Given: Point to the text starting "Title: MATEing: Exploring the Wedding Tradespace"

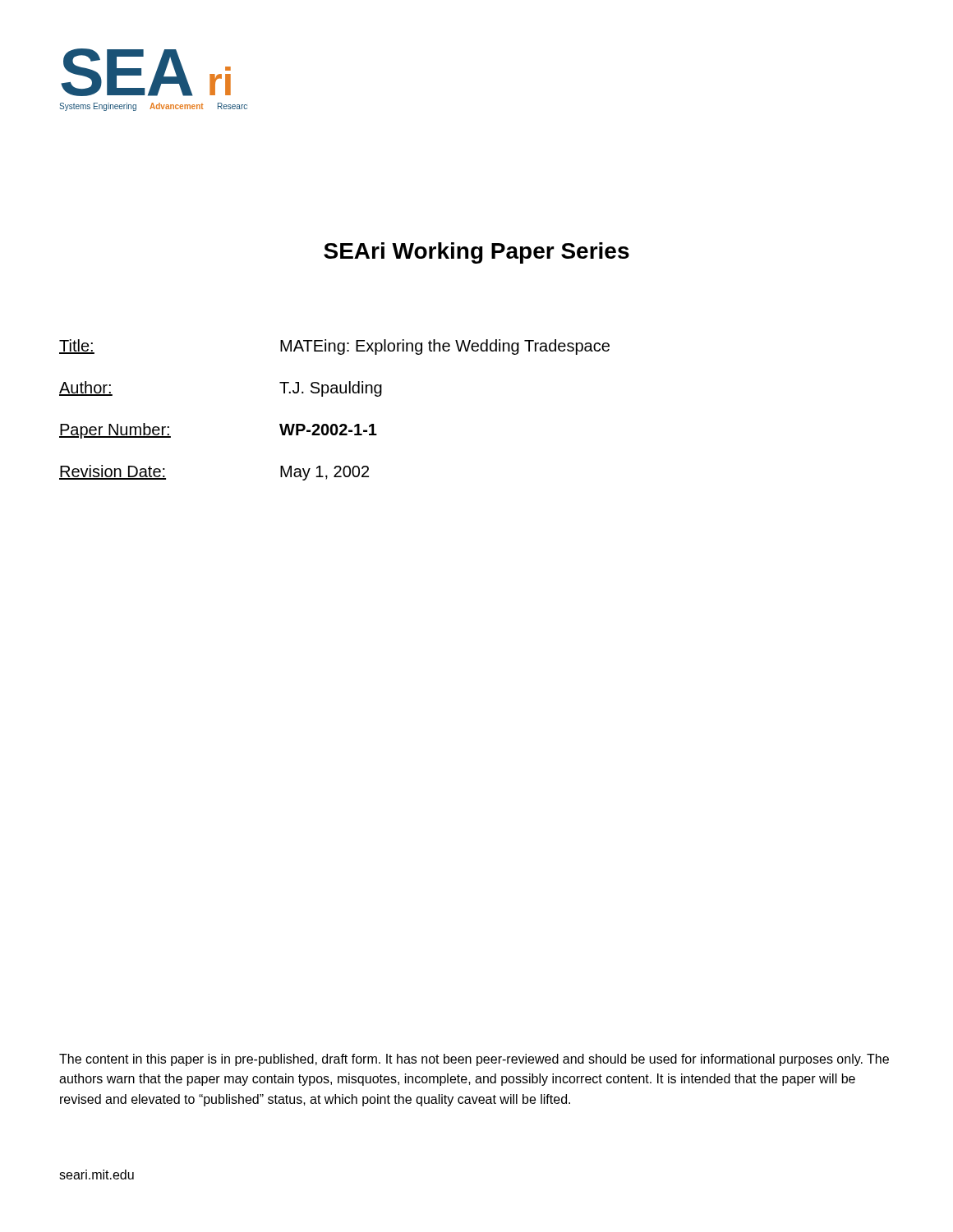Looking at the screenshot, I should pyautogui.click(x=335, y=346).
